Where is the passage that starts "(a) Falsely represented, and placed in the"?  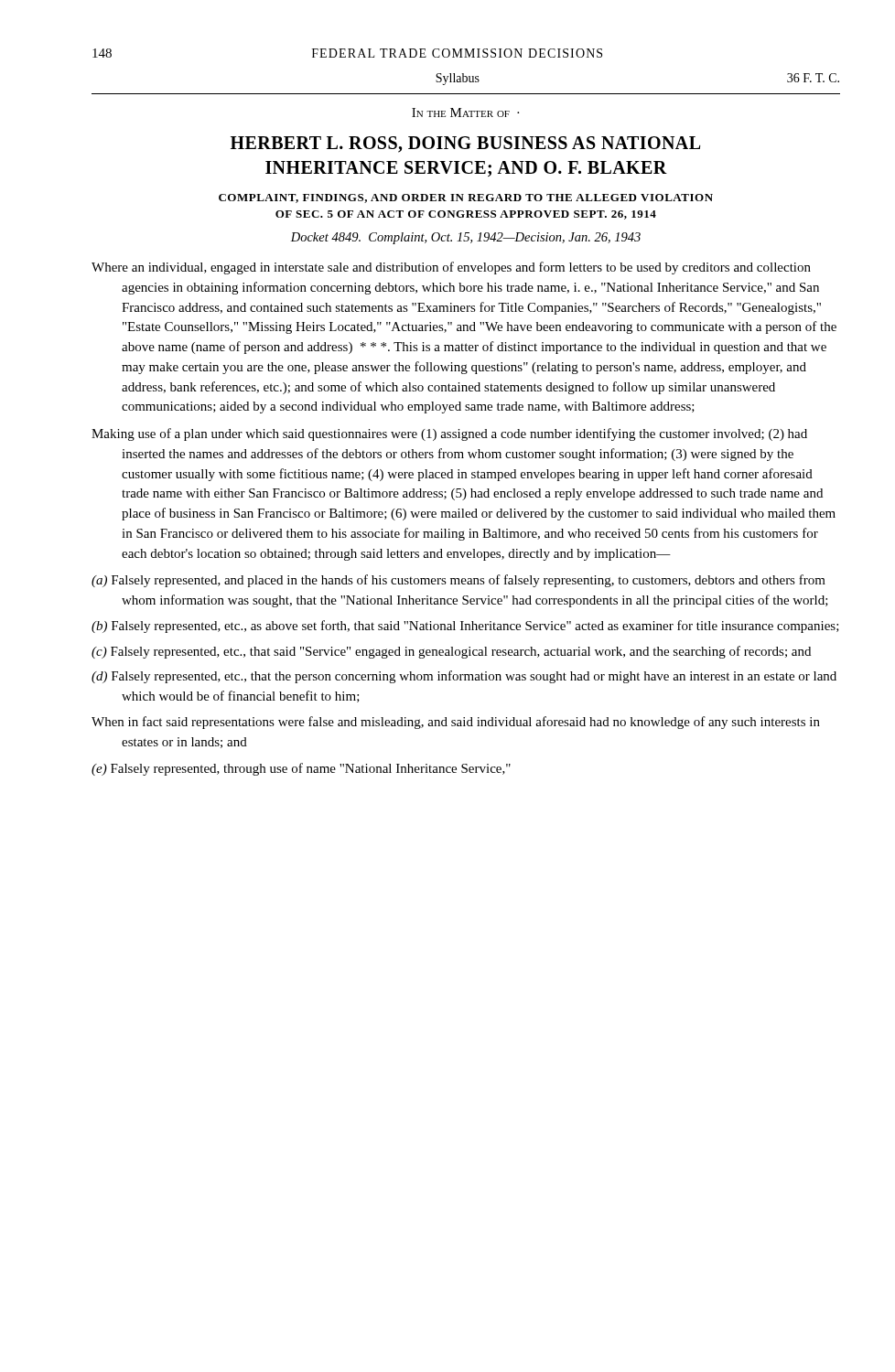(x=466, y=591)
